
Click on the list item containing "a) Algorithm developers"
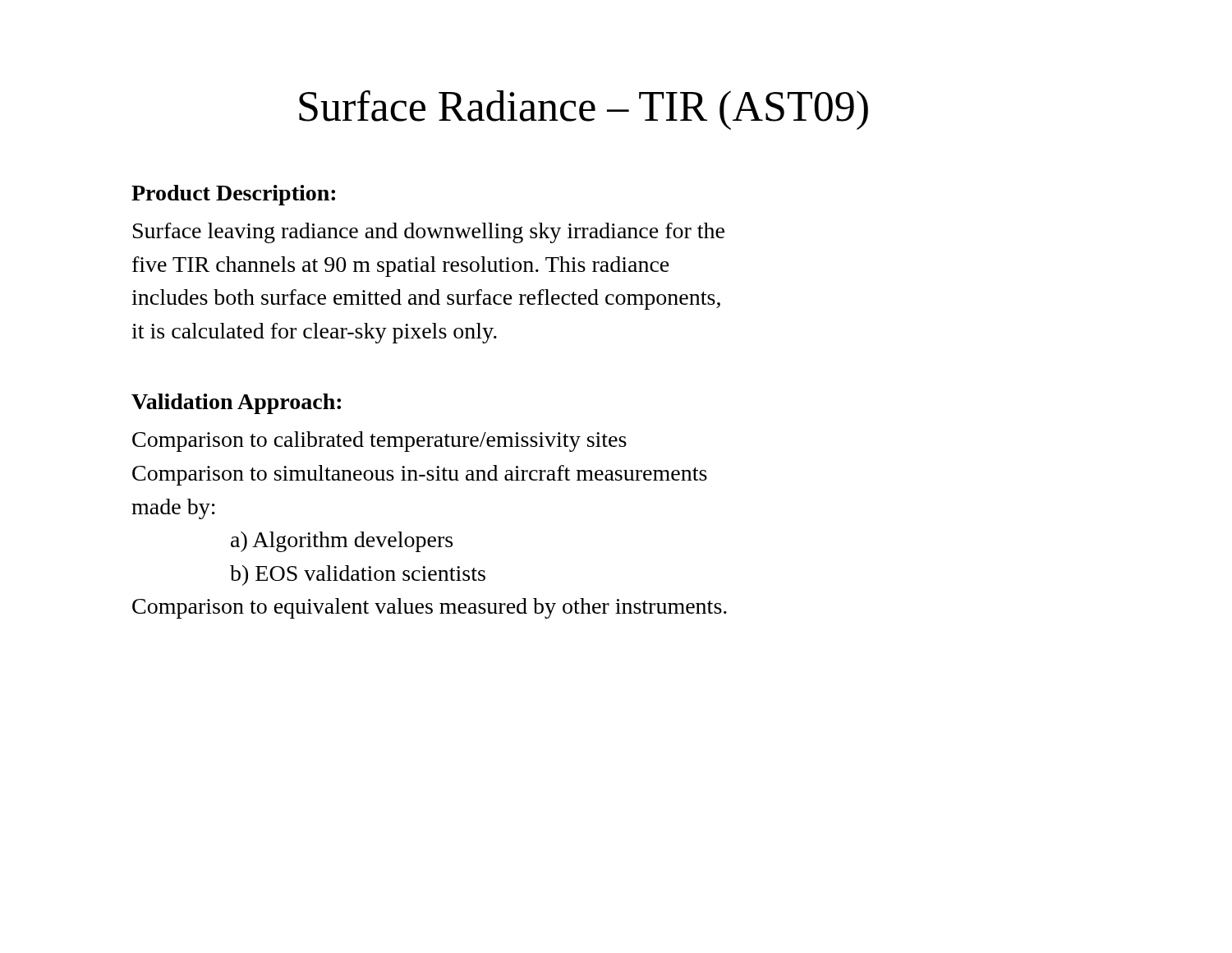click(342, 539)
